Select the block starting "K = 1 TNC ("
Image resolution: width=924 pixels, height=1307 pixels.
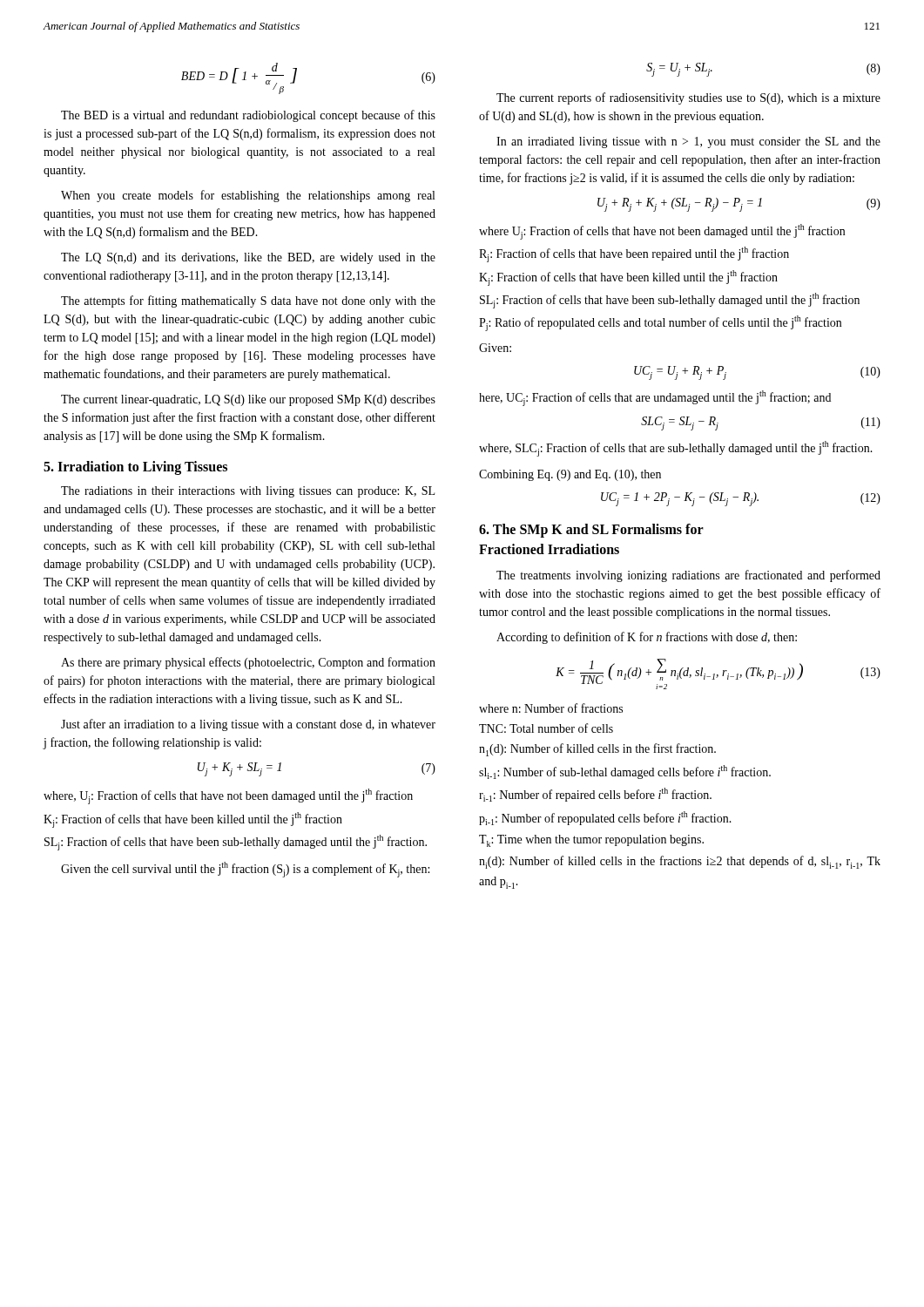click(x=718, y=673)
